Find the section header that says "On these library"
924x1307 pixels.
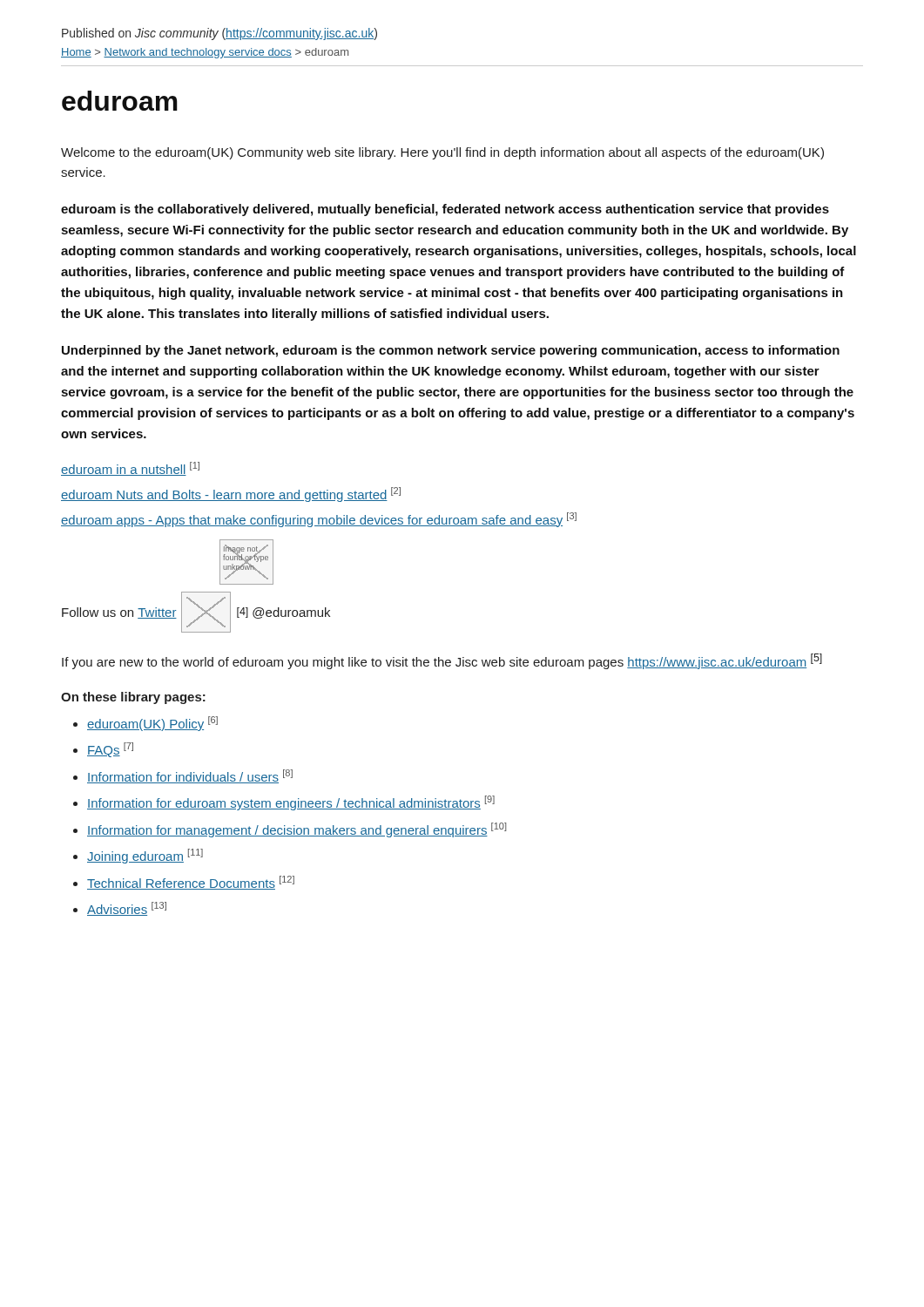point(134,696)
